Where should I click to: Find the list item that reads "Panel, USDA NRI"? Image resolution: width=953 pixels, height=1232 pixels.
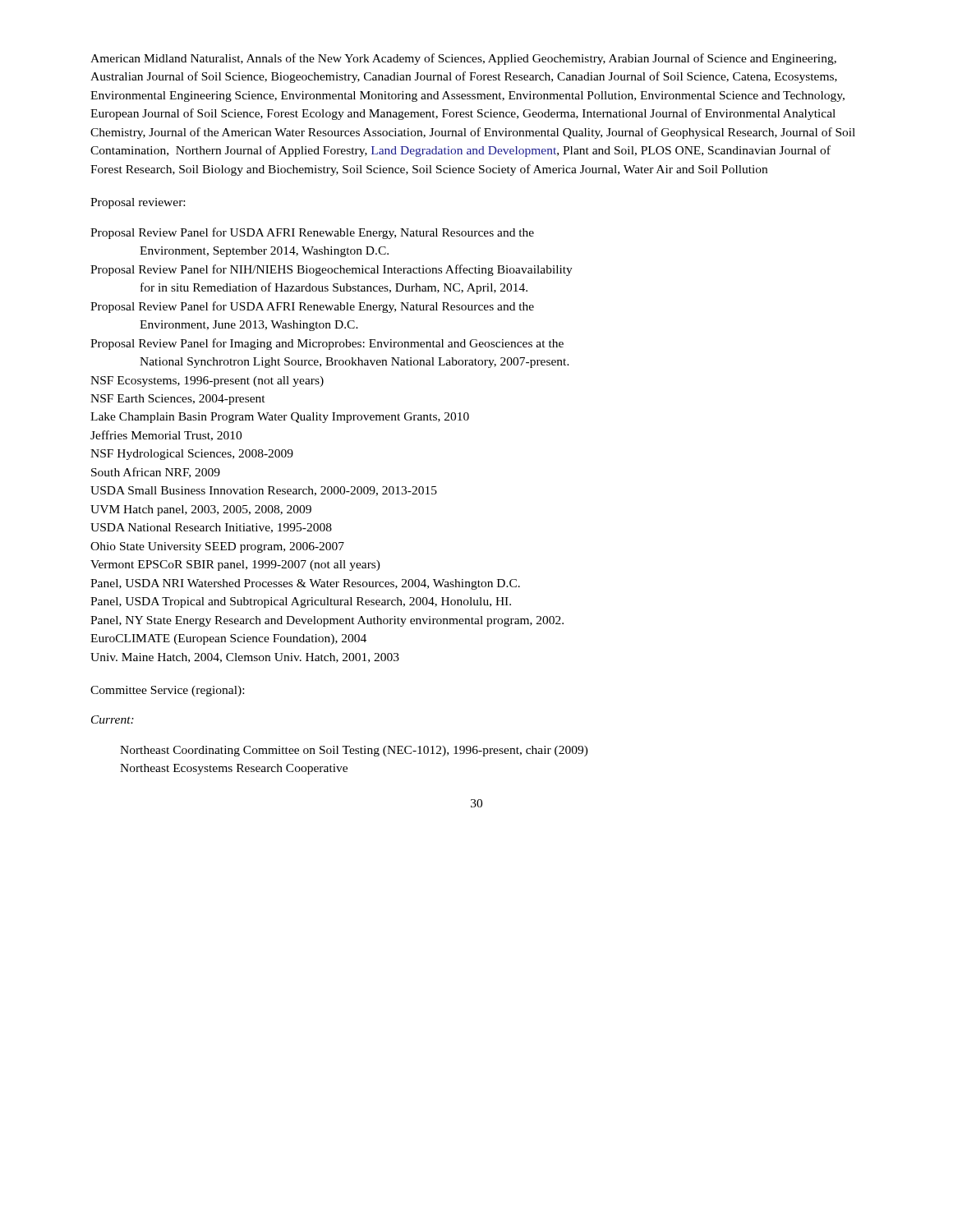305,582
